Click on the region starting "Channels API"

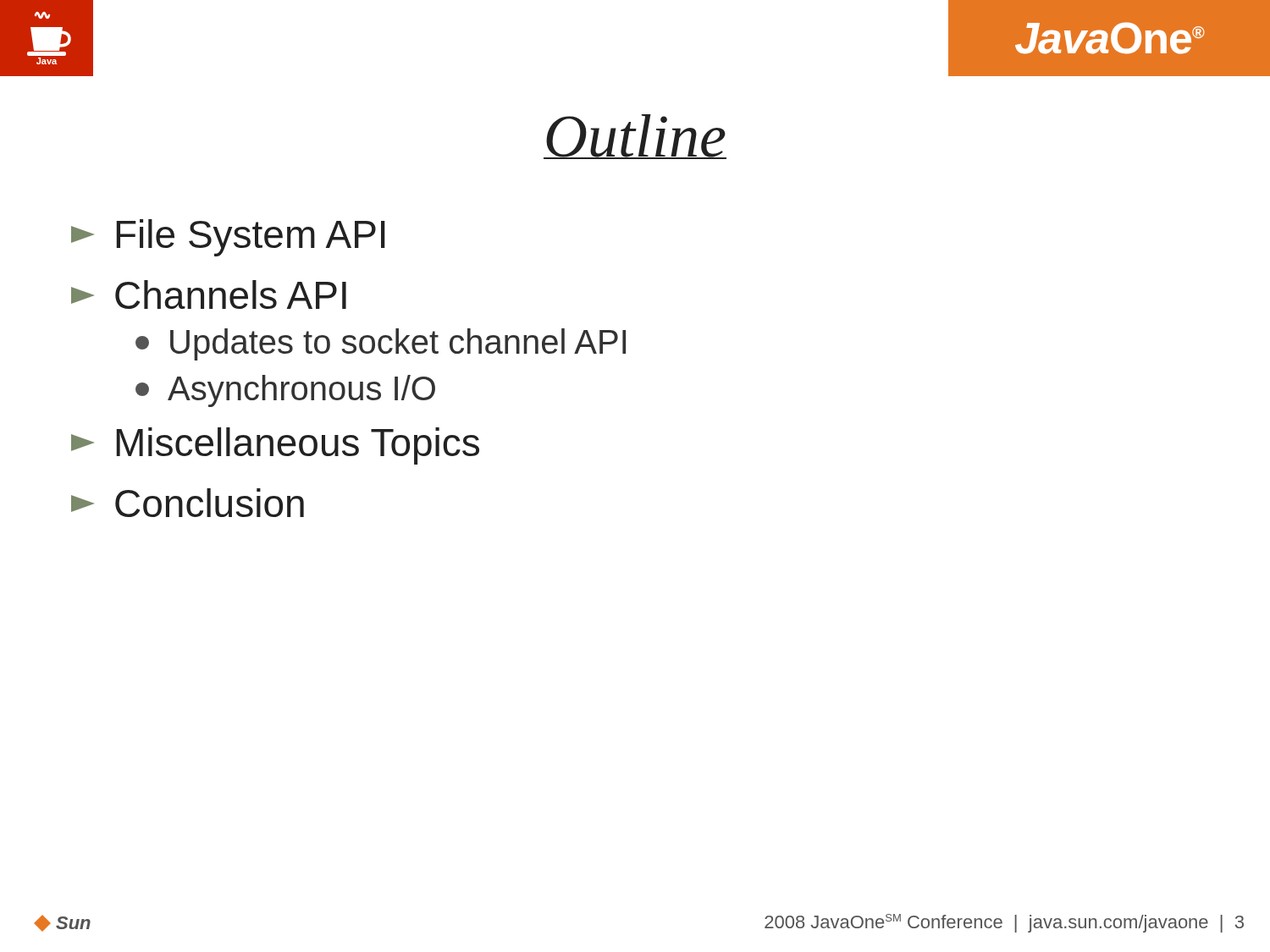coord(209,295)
